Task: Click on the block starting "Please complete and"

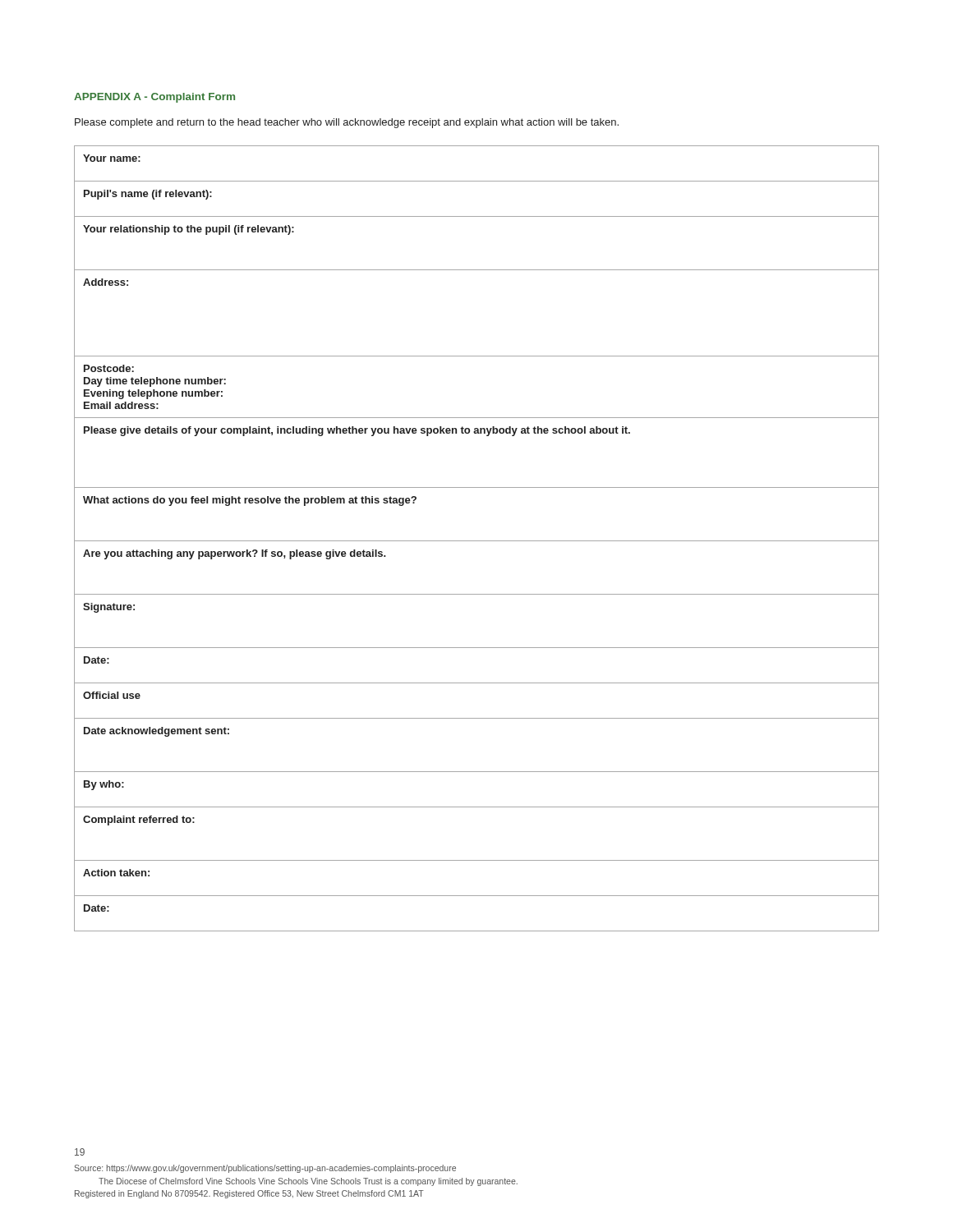Action: click(347, 122)
